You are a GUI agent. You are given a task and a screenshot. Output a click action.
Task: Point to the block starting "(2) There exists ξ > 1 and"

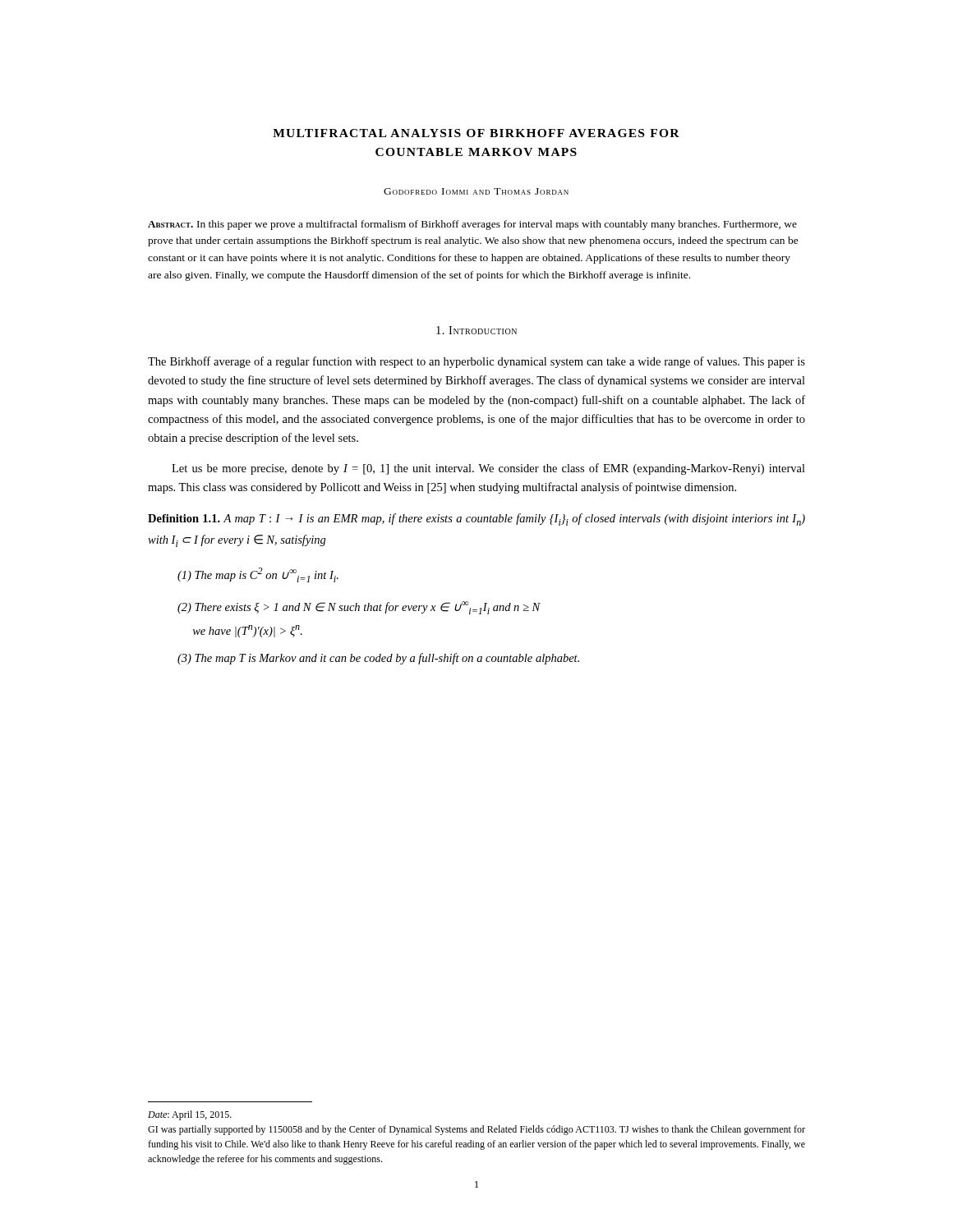coord(491,618)
